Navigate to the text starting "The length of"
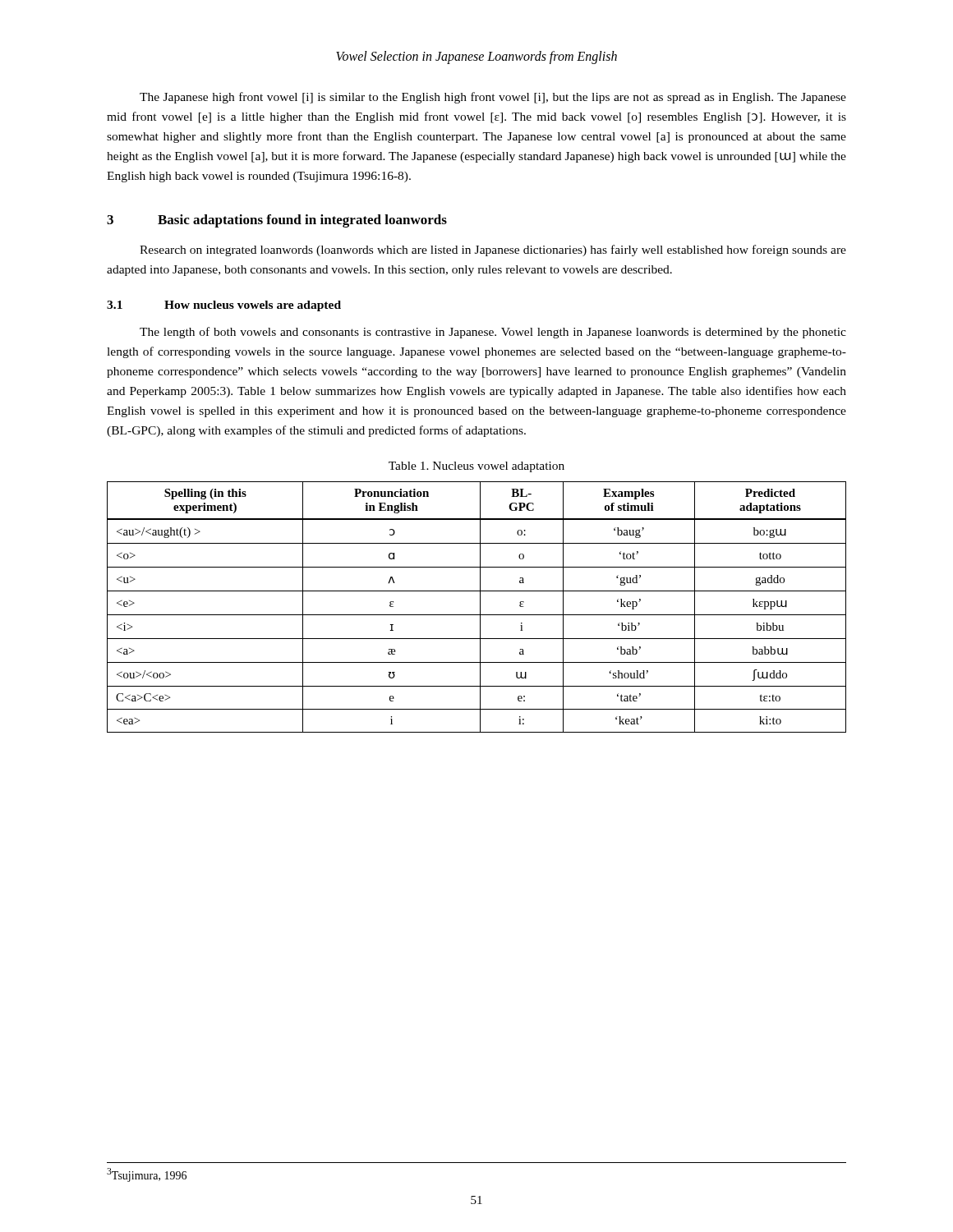This screenshot has height=1232, width=953. (476, 381)
